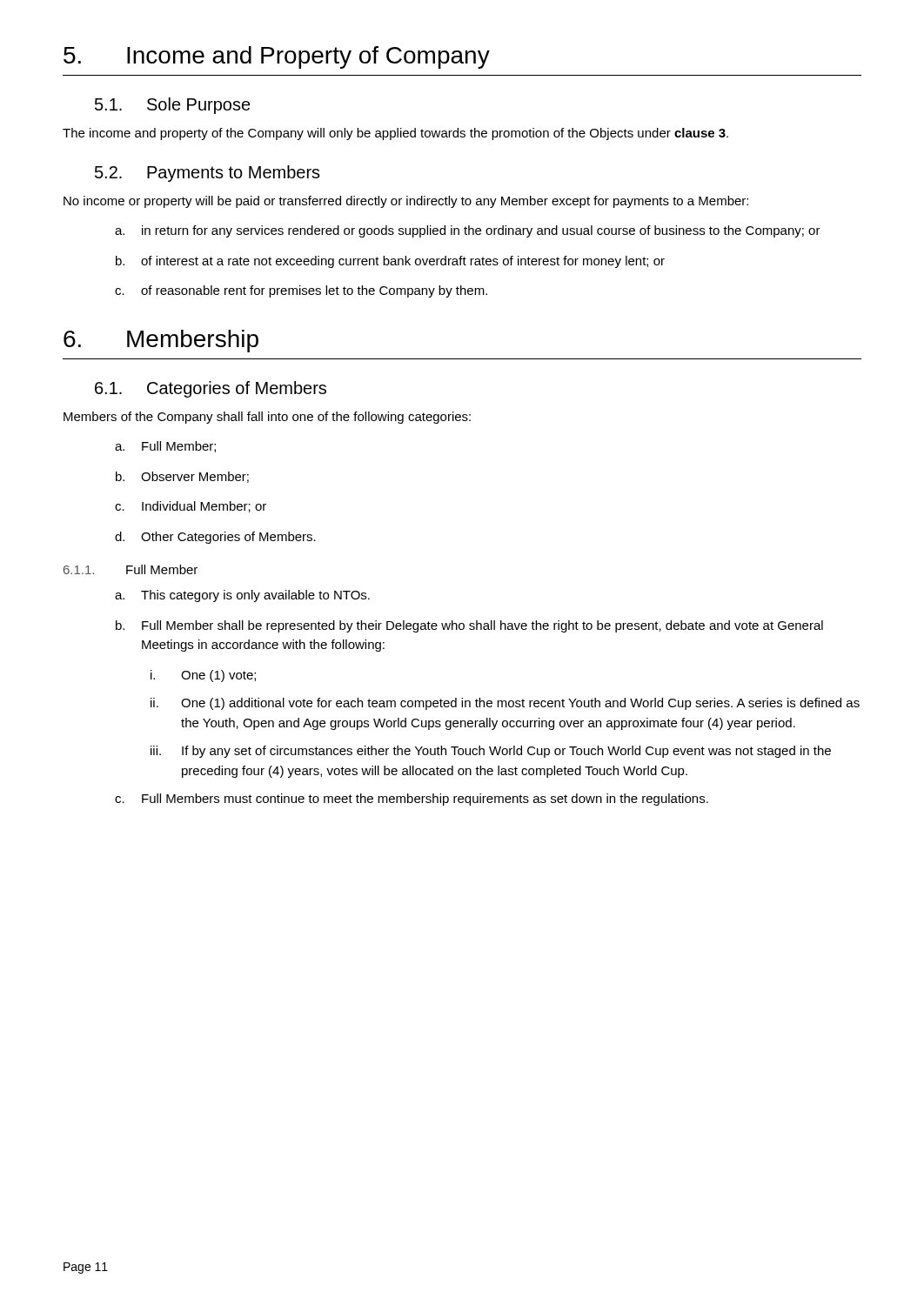Find the text starting "b. Full Member shall"

point(488,635)
